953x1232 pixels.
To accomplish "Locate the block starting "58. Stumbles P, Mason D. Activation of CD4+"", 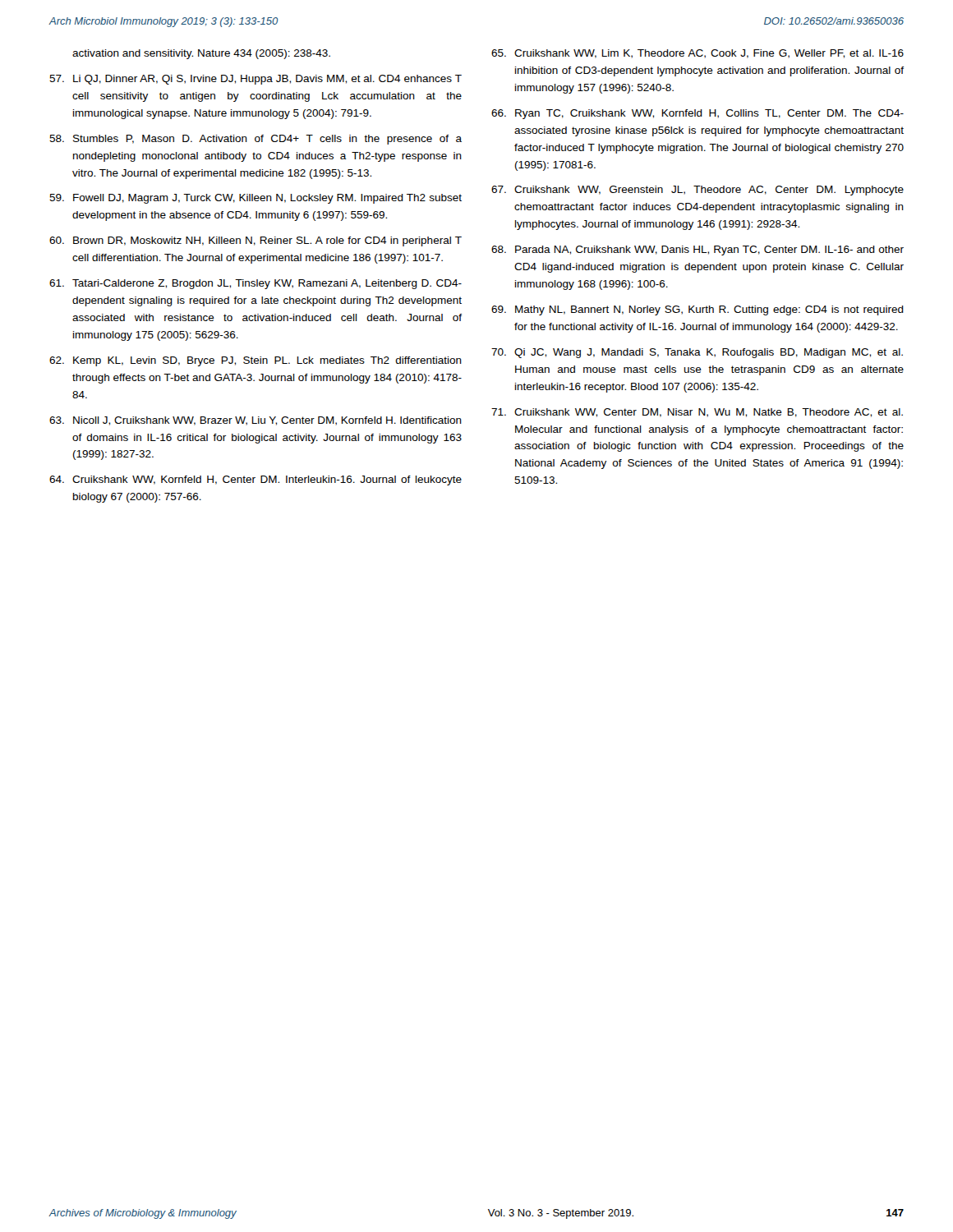I will (x=255, y=156).
